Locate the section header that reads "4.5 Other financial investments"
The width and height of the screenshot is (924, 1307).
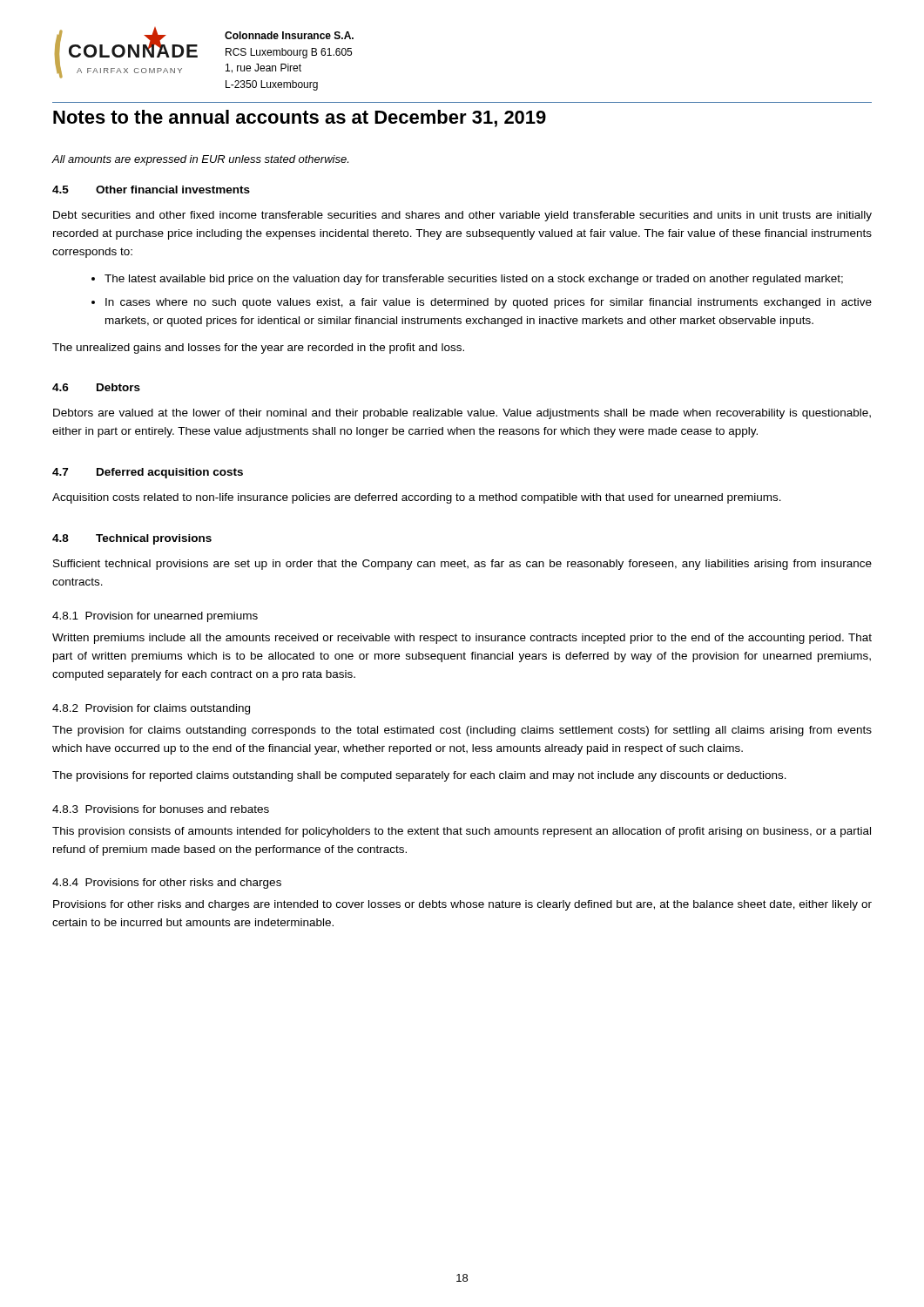coord(151,190)
